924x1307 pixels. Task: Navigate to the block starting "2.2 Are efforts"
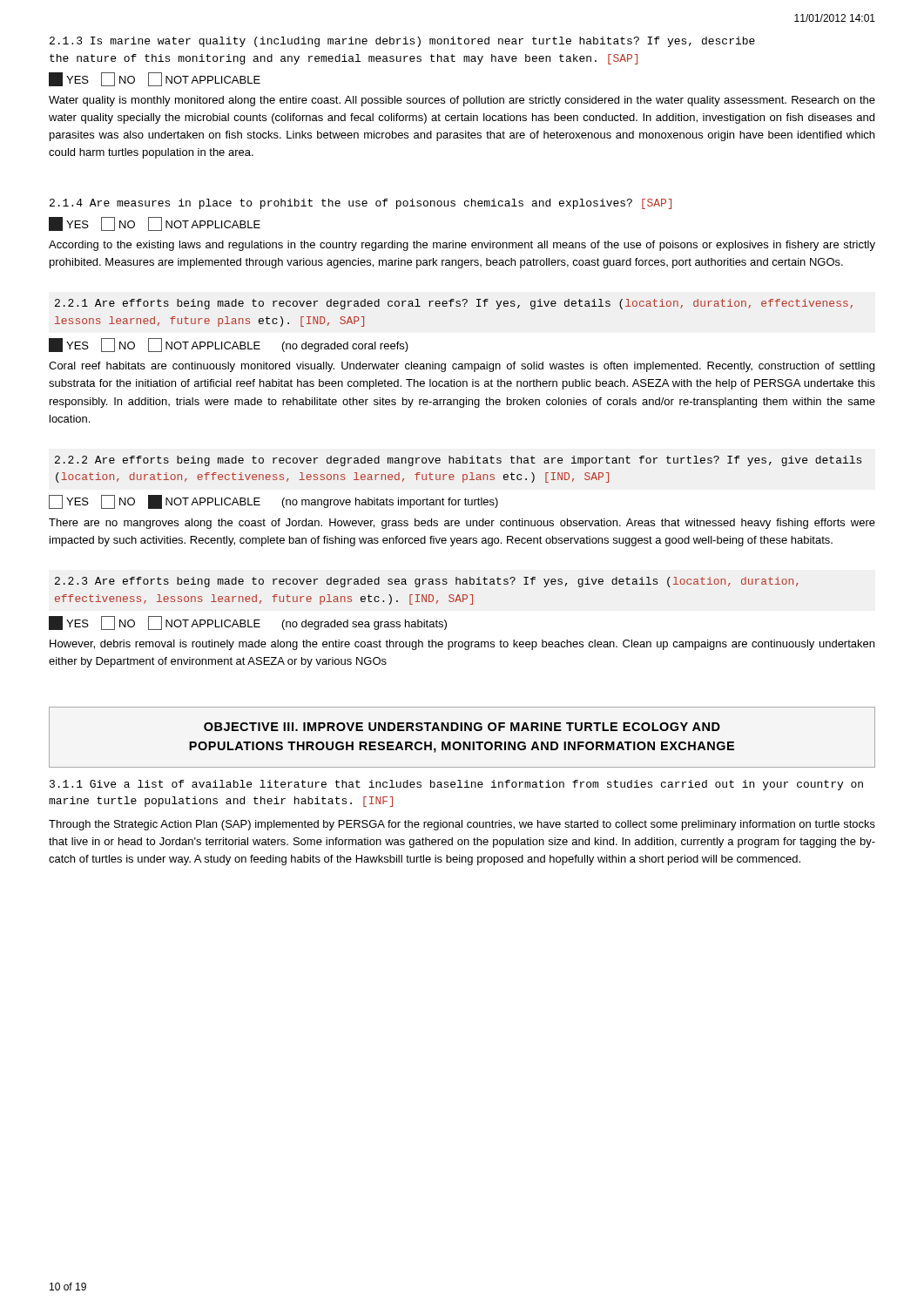pos(458,469)
